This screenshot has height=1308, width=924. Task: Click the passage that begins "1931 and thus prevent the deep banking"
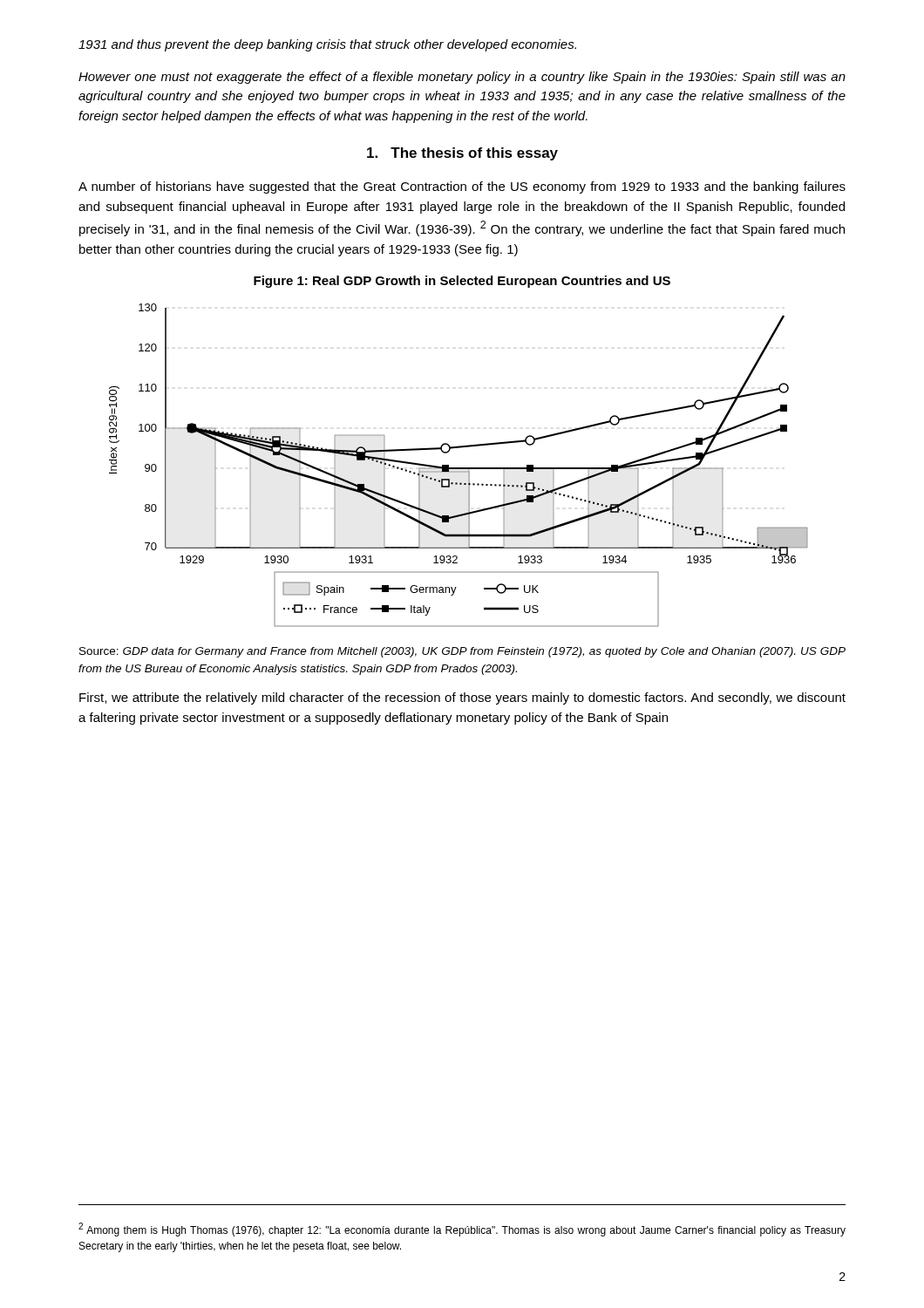[462, 80]
